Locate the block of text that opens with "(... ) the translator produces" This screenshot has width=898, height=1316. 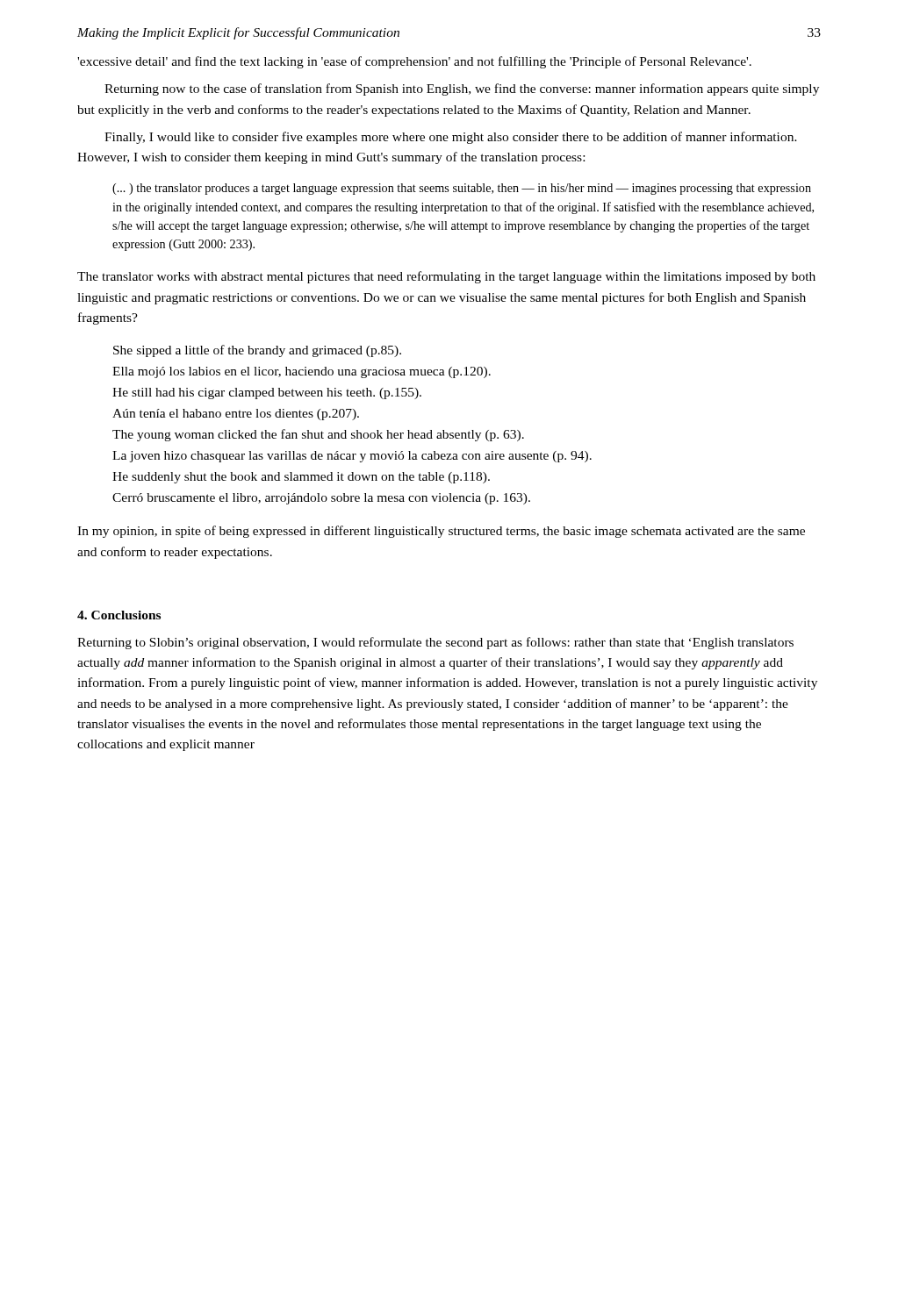[464, 216]
